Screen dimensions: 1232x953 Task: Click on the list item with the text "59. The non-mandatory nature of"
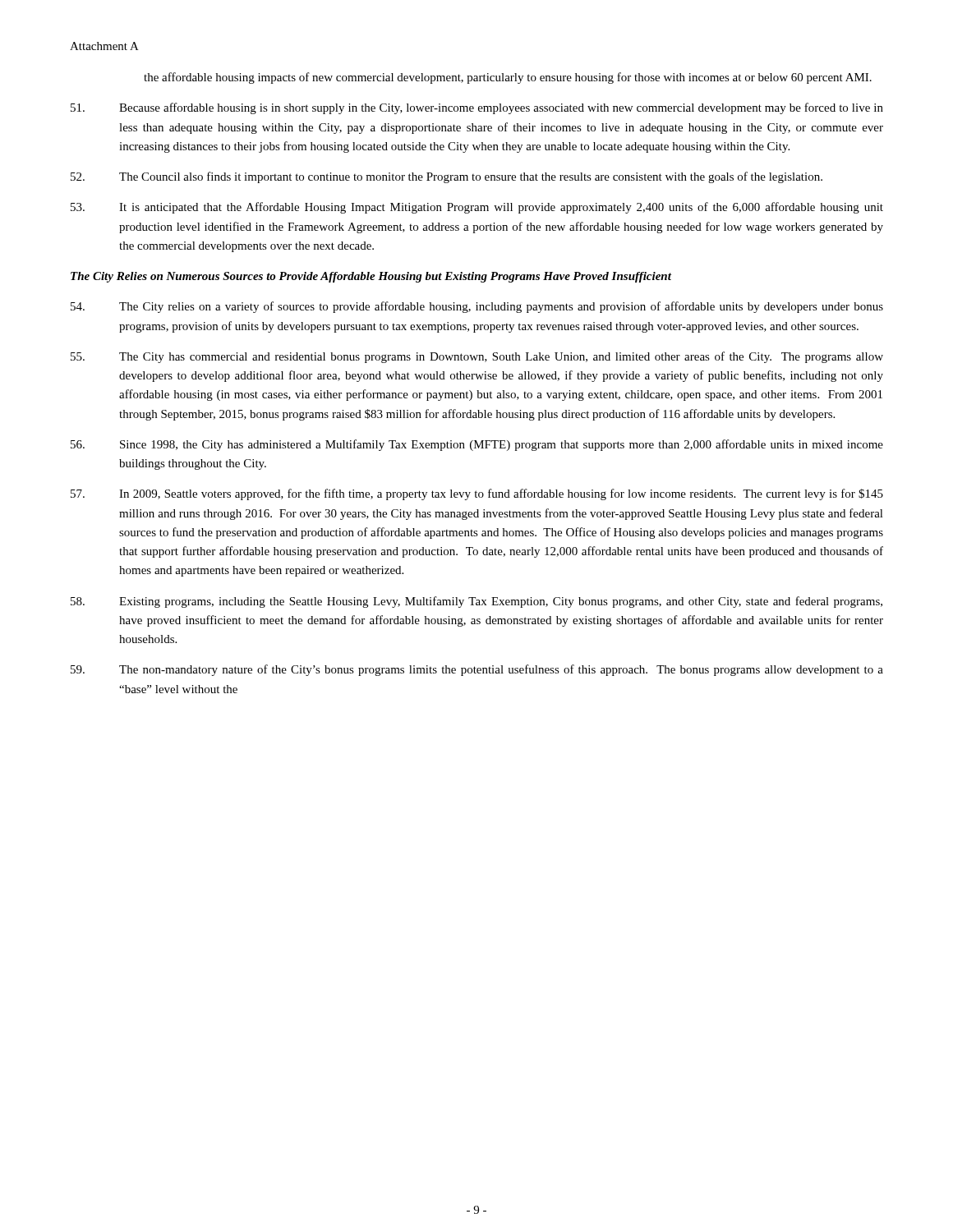pyautogui.click(x=476, y=680)
